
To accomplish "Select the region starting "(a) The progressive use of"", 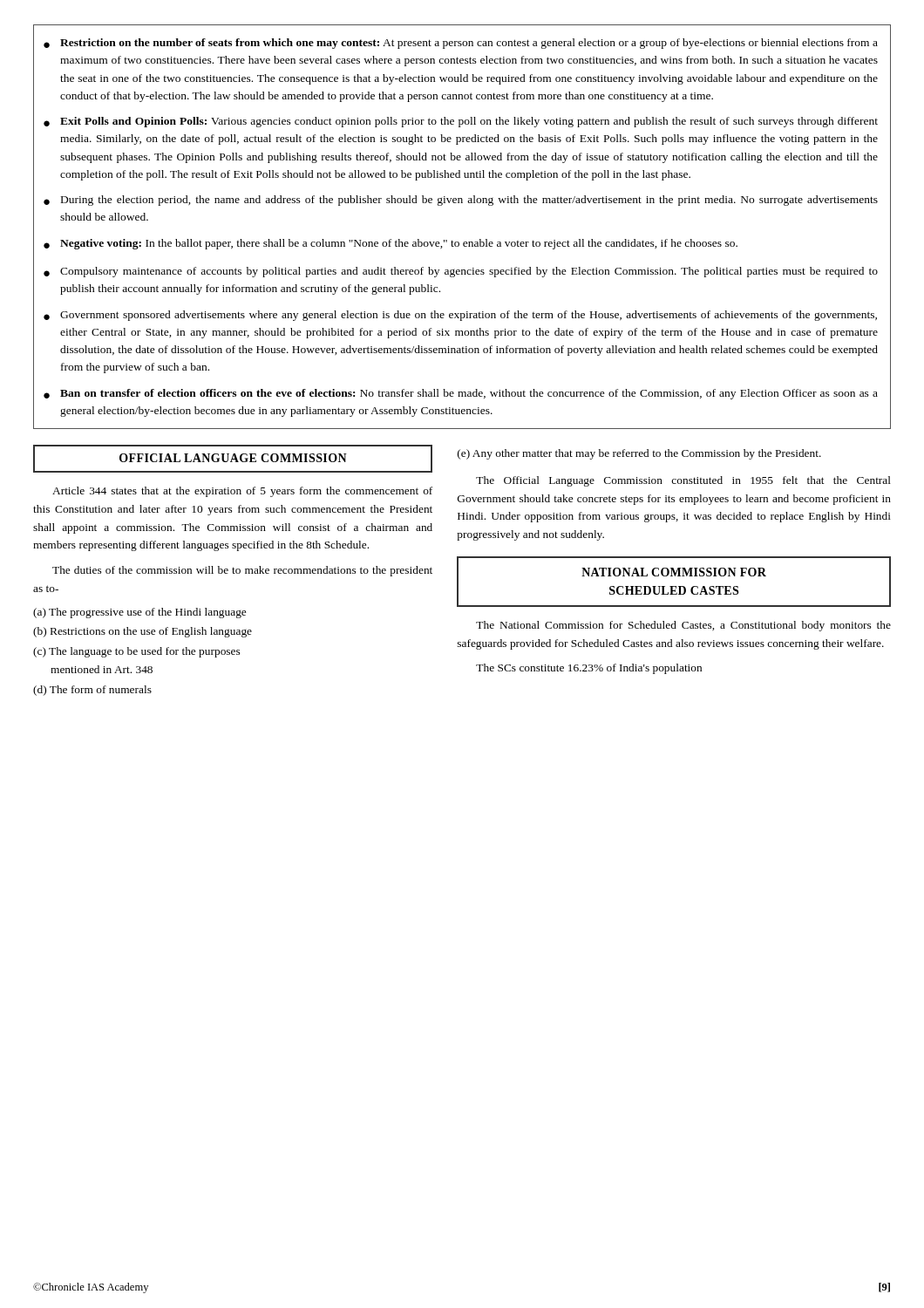I will coord(140,611).
